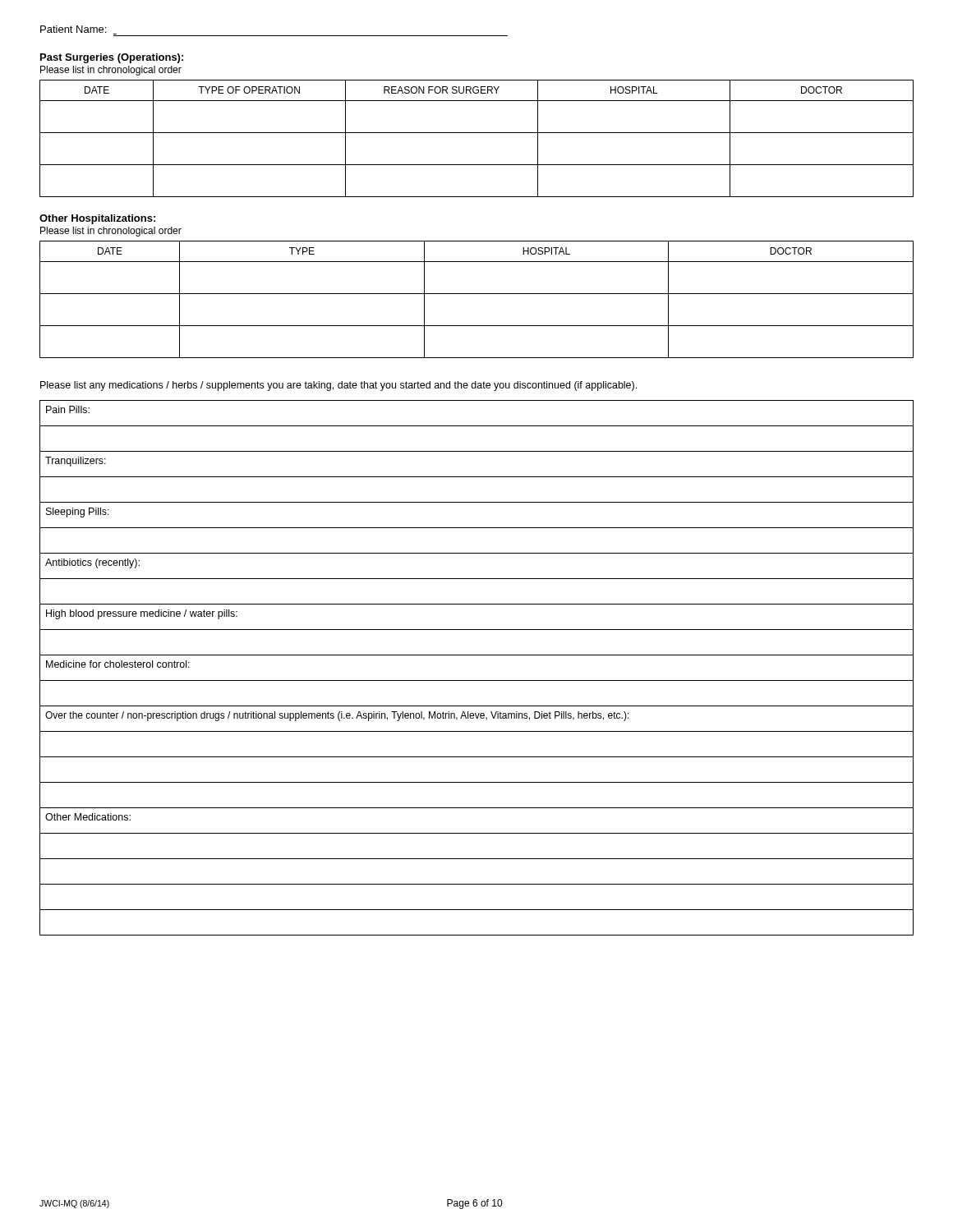Click the passage that begins "Please list any medications / herbs"
The image size is (953, 1232).
(339, 385)
